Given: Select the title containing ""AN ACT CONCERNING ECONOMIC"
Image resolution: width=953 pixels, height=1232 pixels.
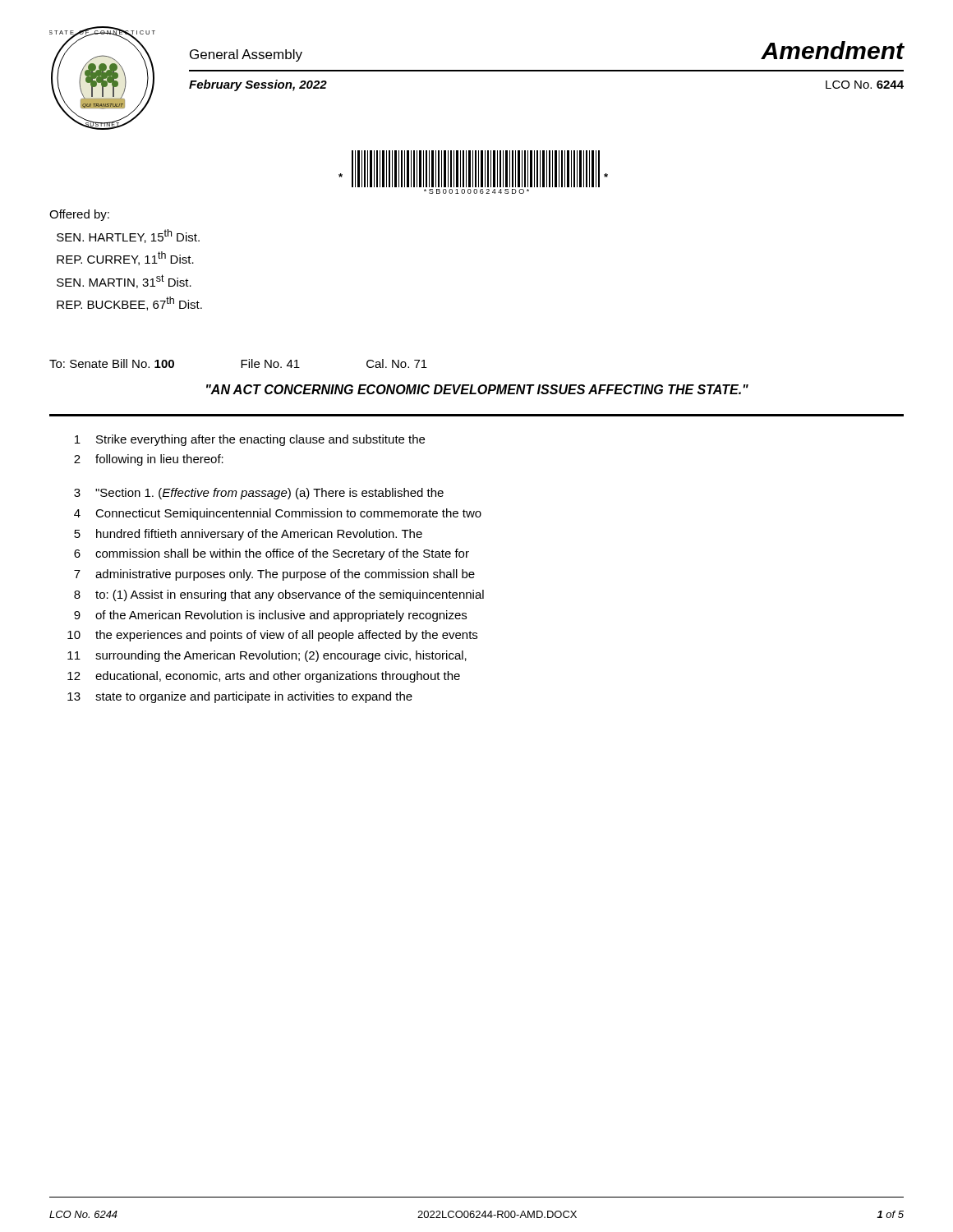Looking at the screenshot, I should (476, 389).
